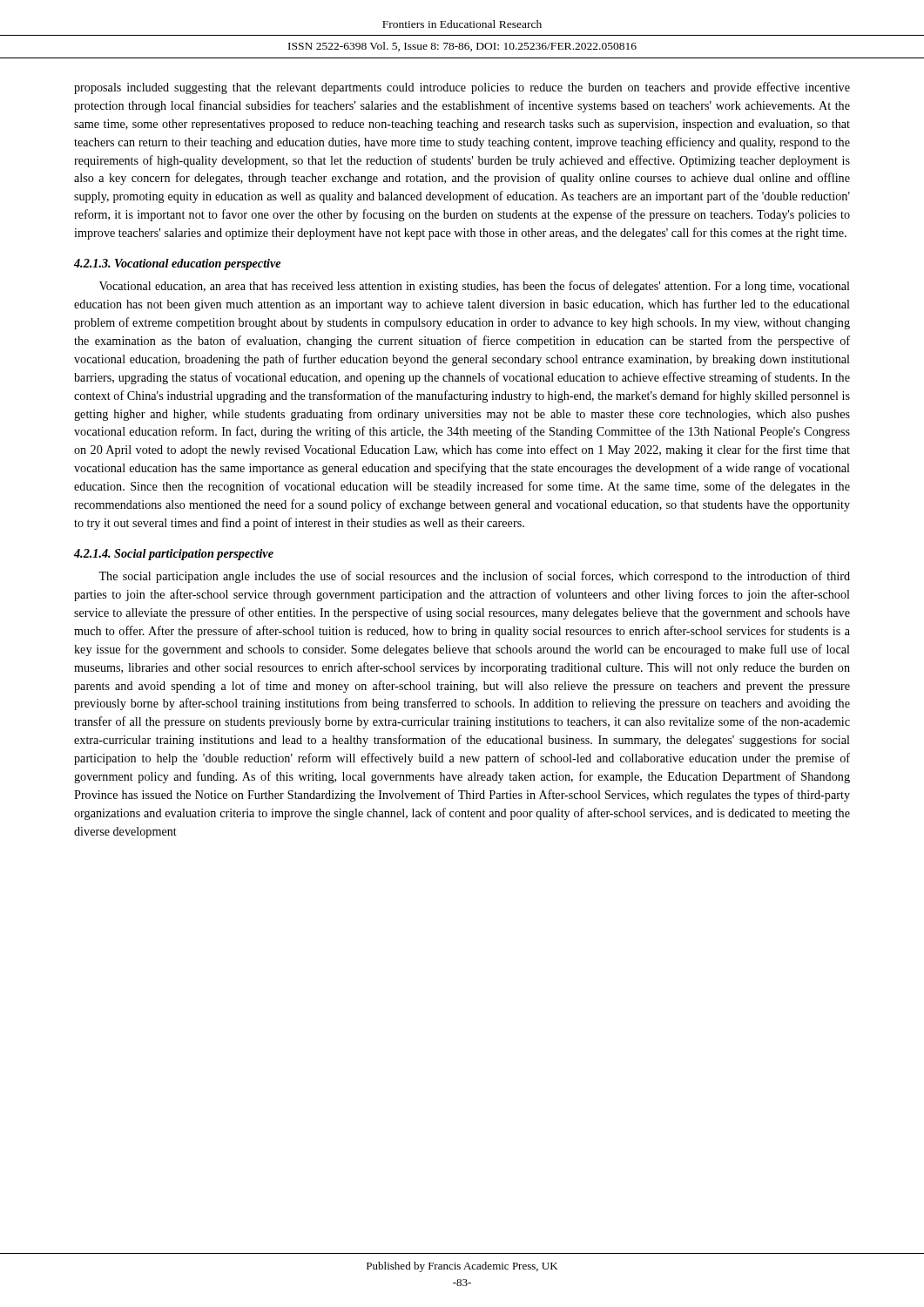Locate the text "4.2.1.3. Vocational education perspective"
This screenshot has height=1307, width=924.
point(178,263)
